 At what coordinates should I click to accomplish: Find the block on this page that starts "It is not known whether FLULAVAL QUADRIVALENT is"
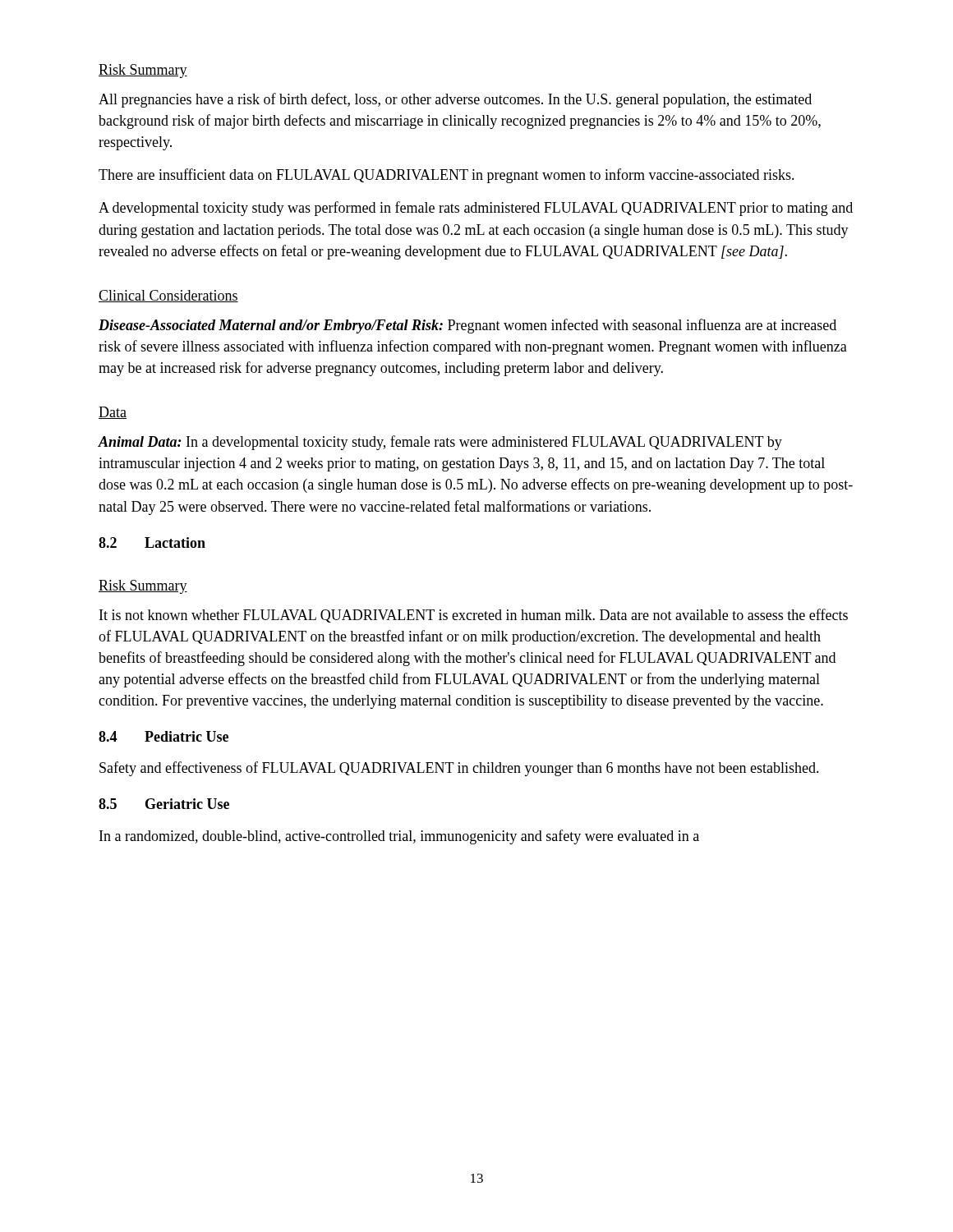(x=476, y=658)
